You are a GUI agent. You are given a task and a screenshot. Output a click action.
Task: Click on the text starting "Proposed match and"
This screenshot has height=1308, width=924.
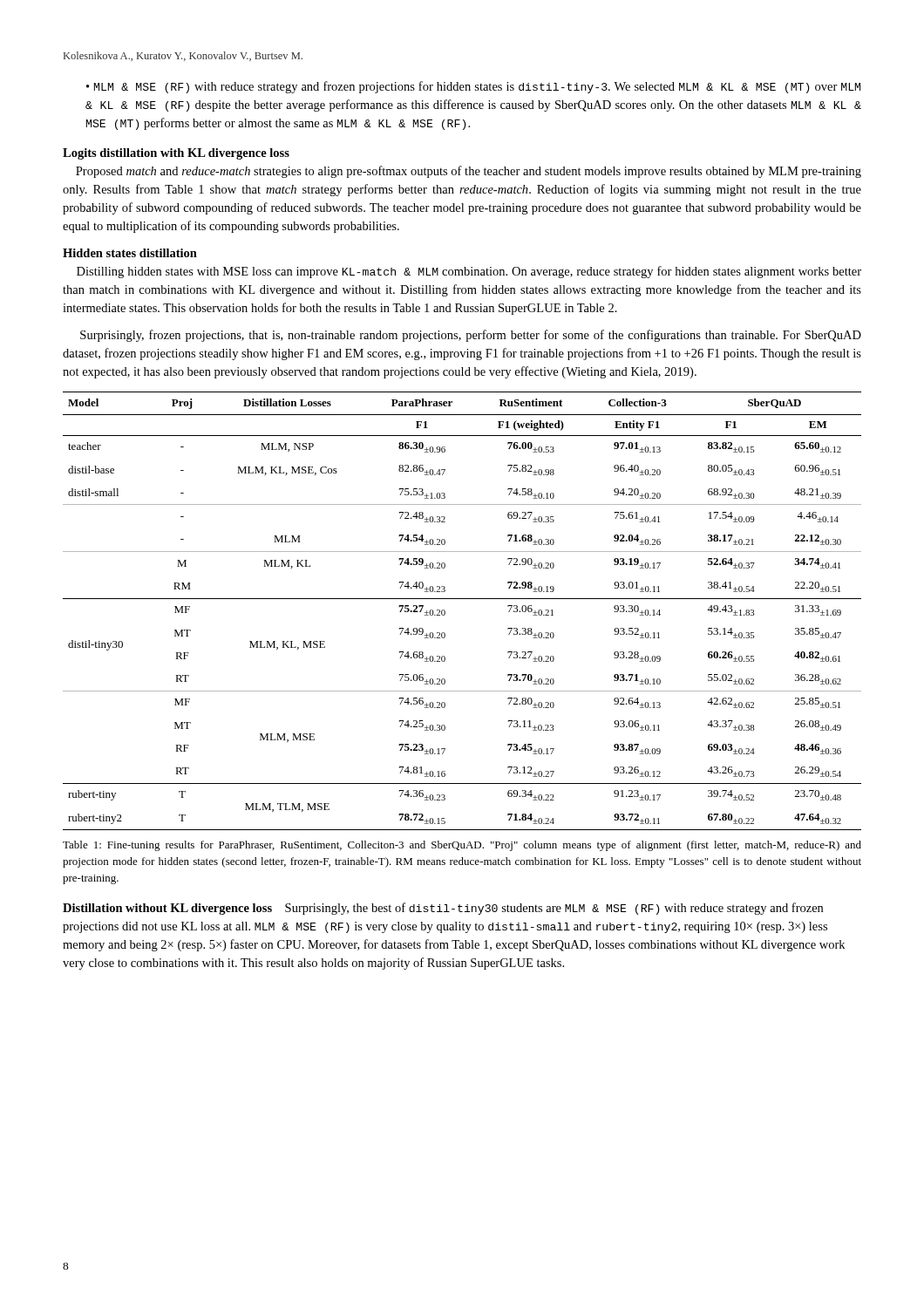pyautogui.click(x=462, y=198)
